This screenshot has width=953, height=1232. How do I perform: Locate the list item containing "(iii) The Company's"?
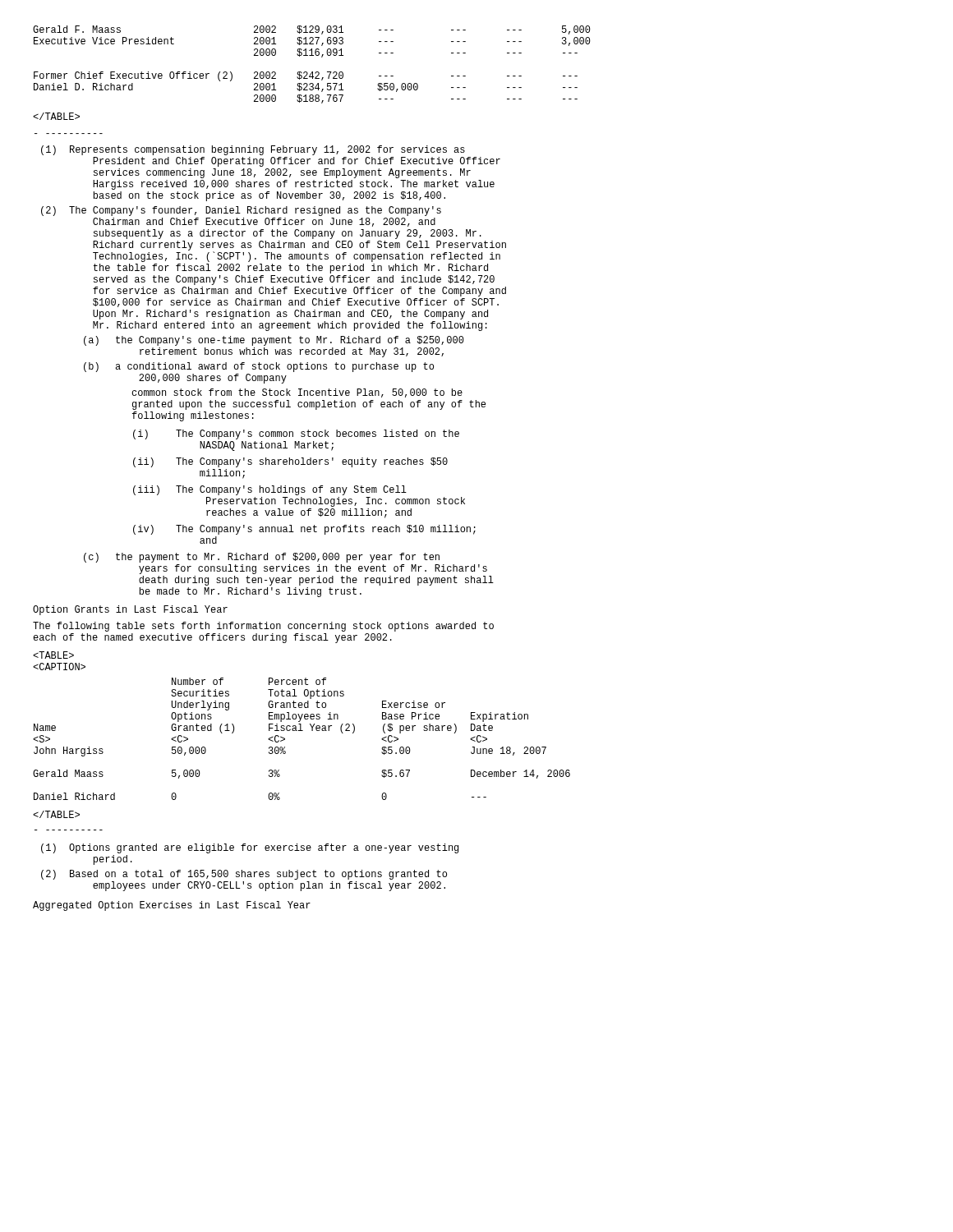(x=299, y=502)
